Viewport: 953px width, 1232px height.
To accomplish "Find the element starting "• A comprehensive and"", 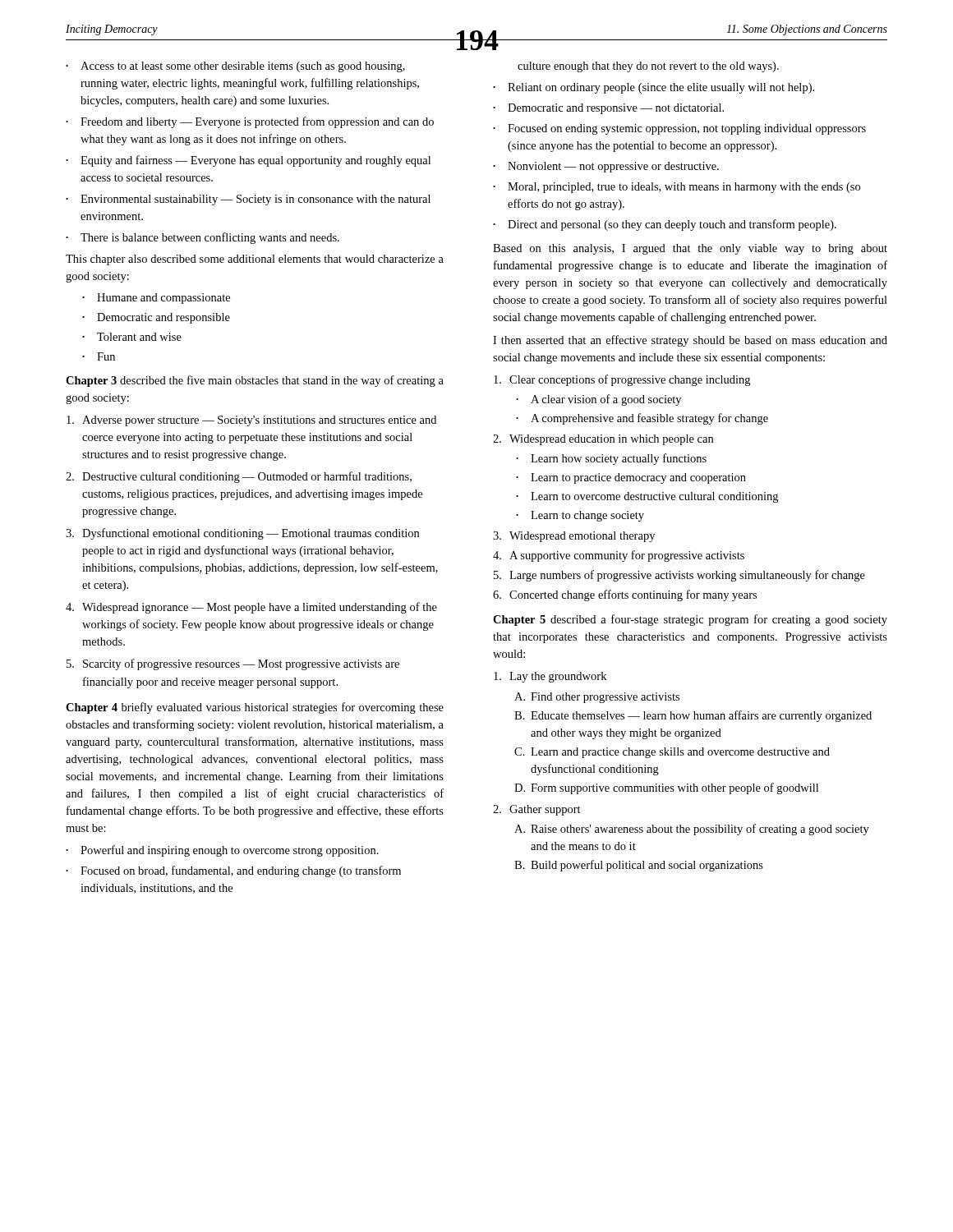I will [x=642, y=419].
